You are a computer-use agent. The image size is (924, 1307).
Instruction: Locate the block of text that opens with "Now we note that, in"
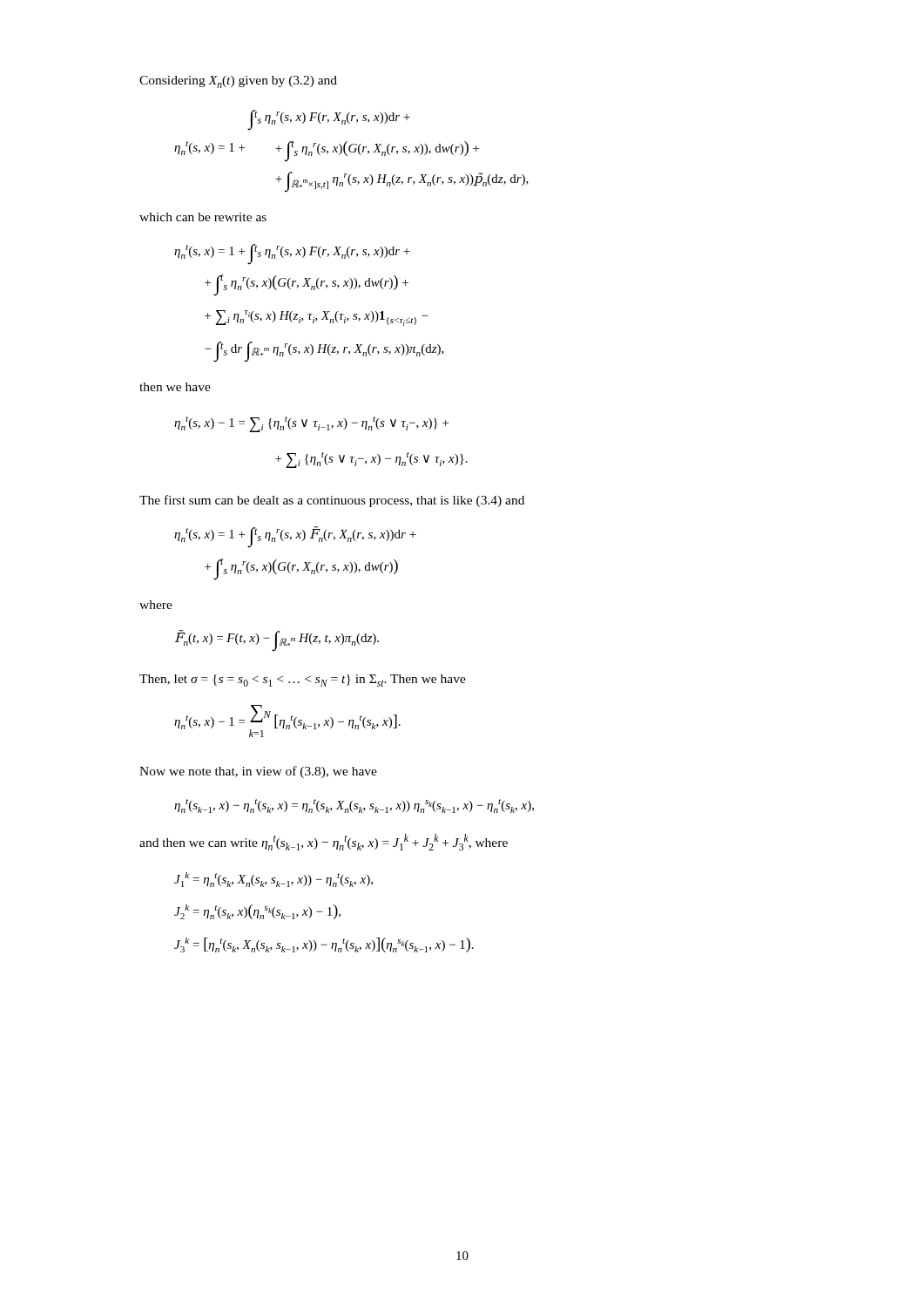[258, 771]
